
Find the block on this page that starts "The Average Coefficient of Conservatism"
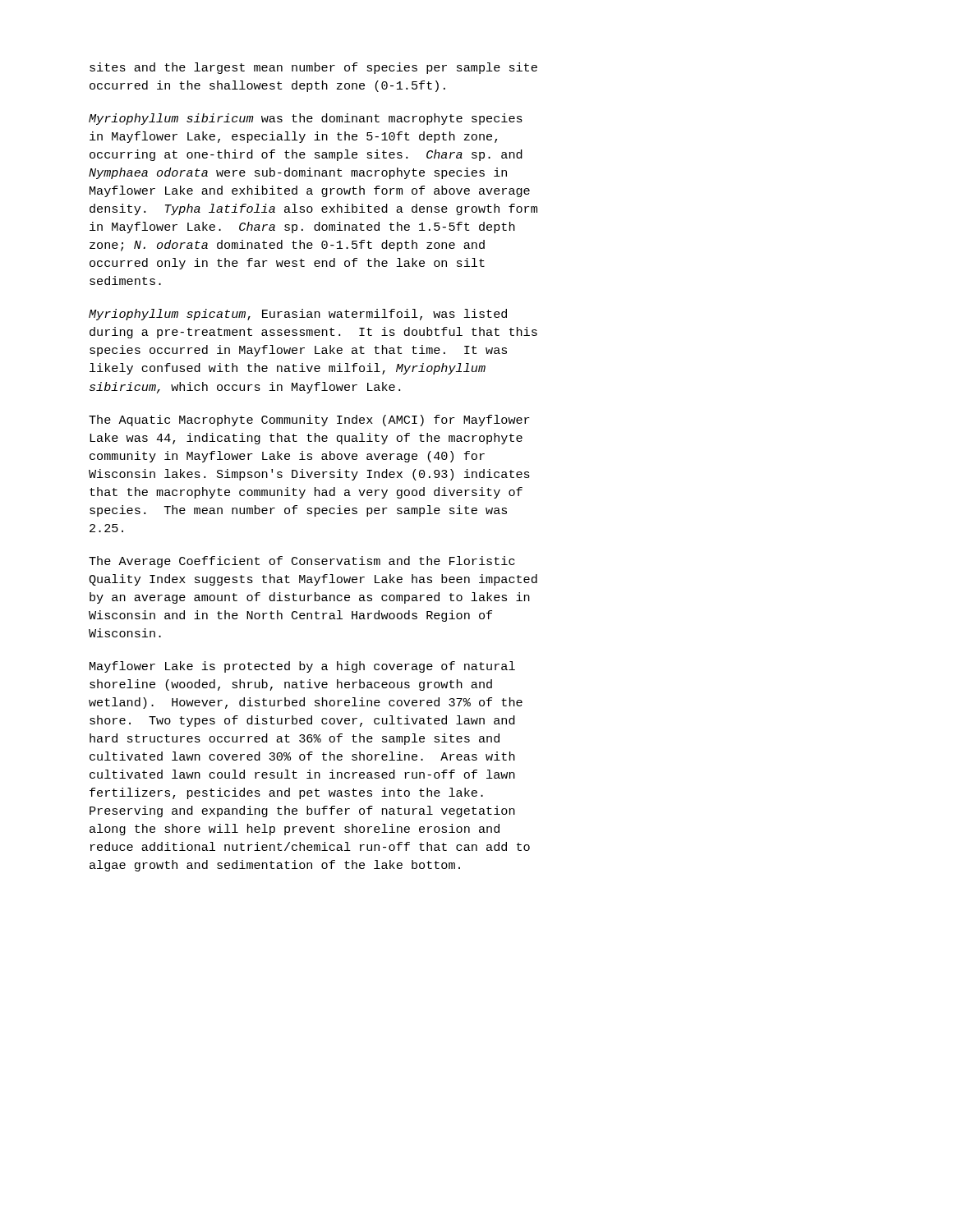[x=313, y=598]
